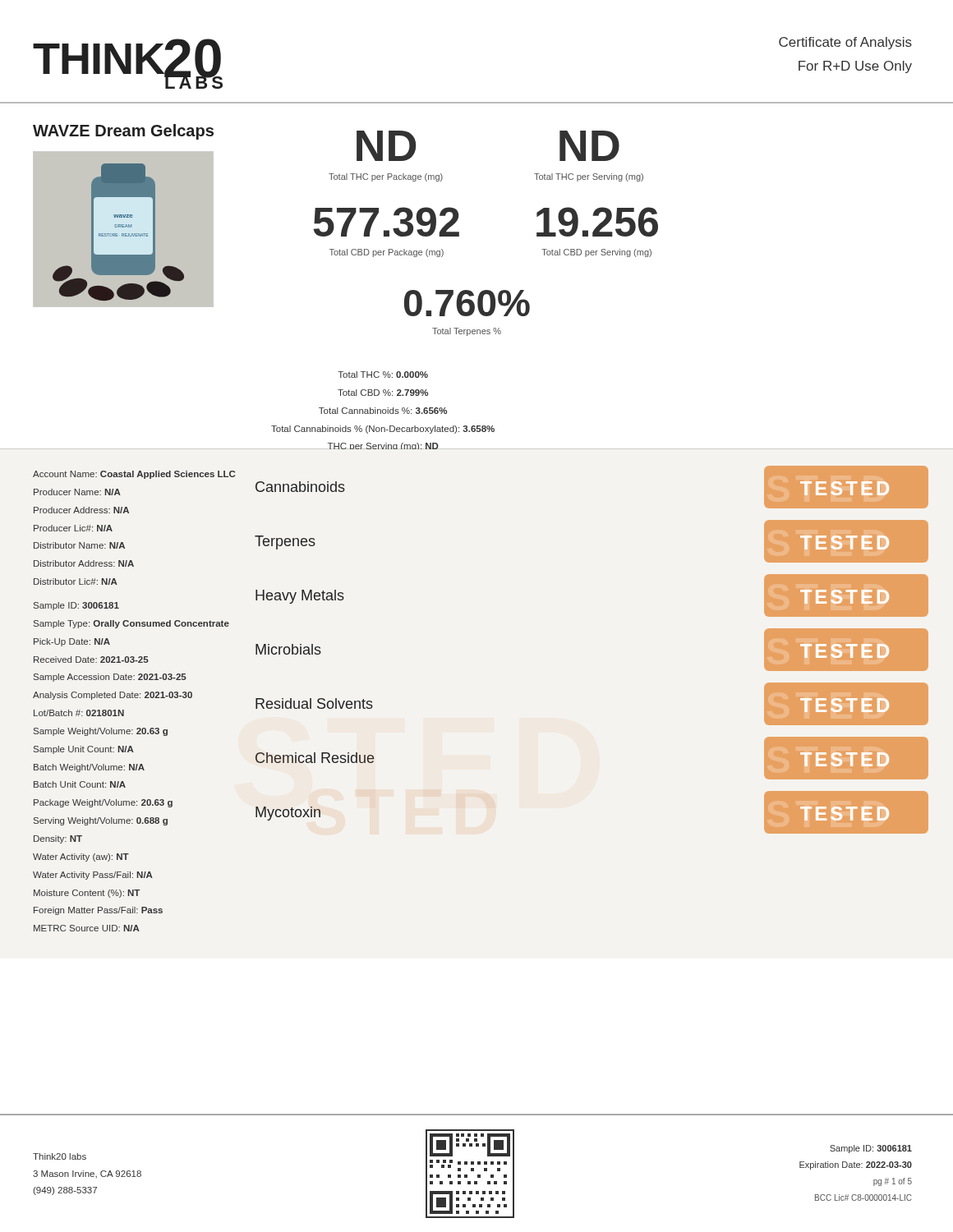The height and width of the screenshot is (1232, 953).
Task: Select the element starting "Account Name: Coastal Applied Sciences LLC Producer"
Action: [x=134, y=475]
